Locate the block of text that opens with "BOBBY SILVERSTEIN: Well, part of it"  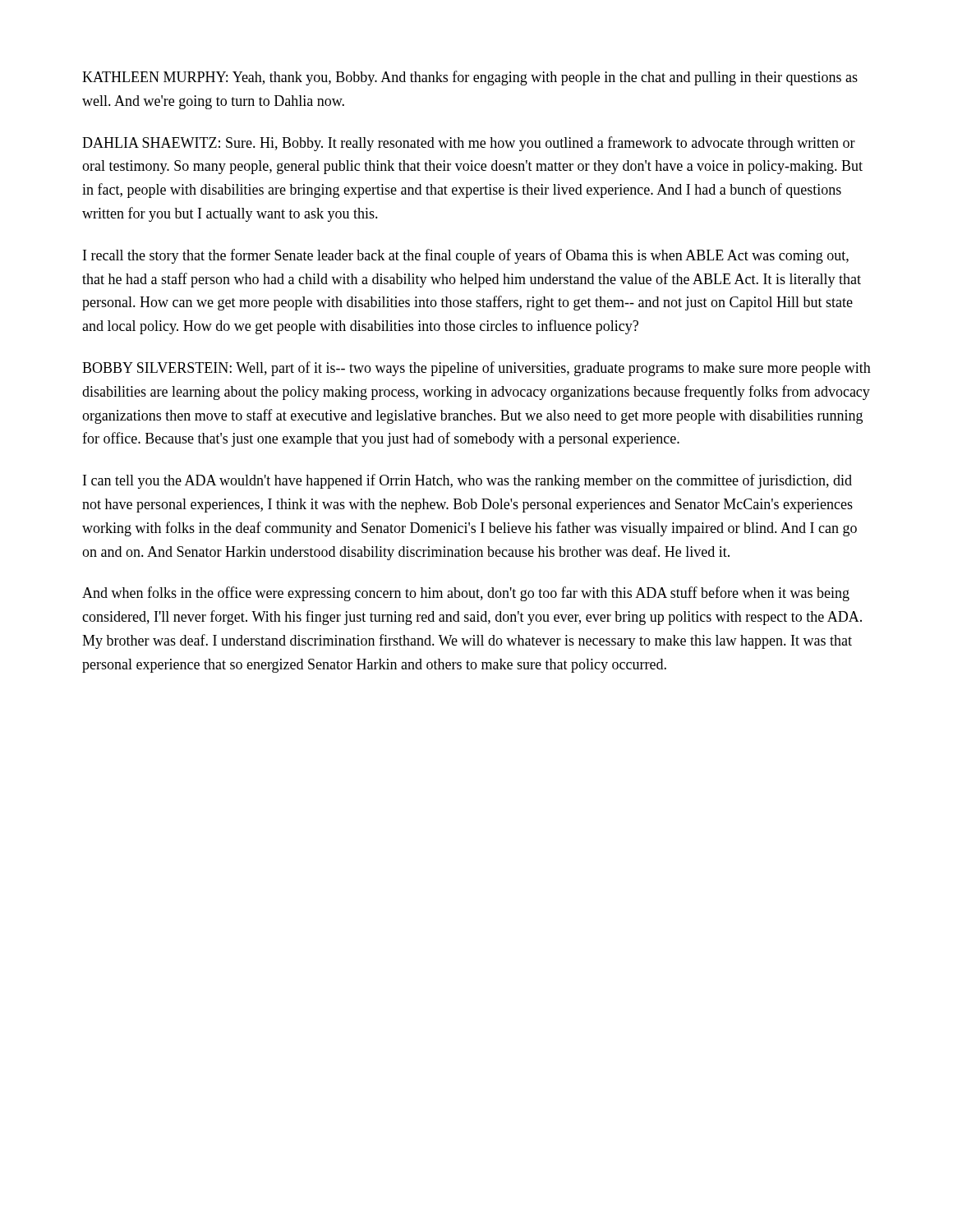point(476,403)
